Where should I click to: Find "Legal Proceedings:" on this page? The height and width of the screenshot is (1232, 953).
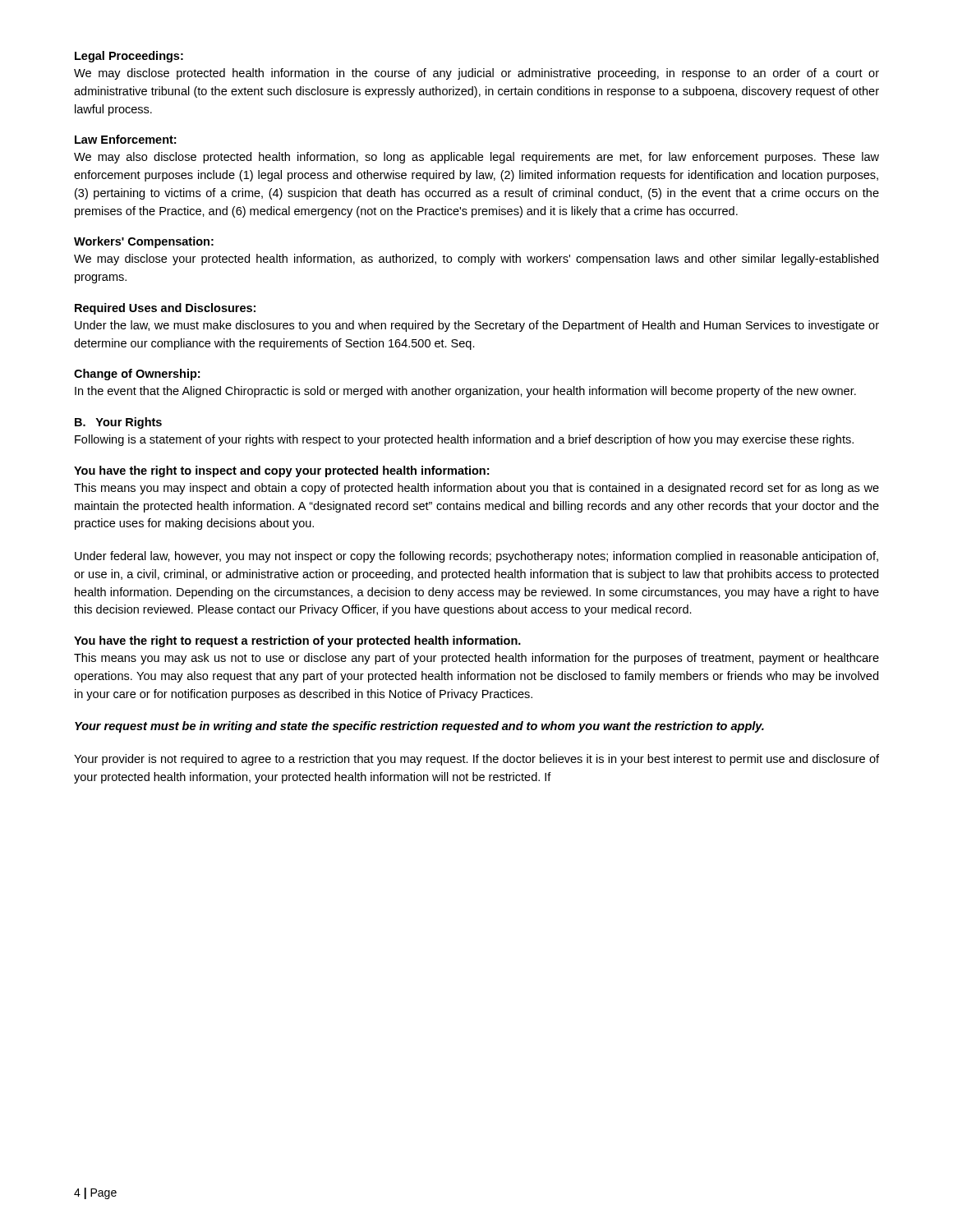click(129, 56)
